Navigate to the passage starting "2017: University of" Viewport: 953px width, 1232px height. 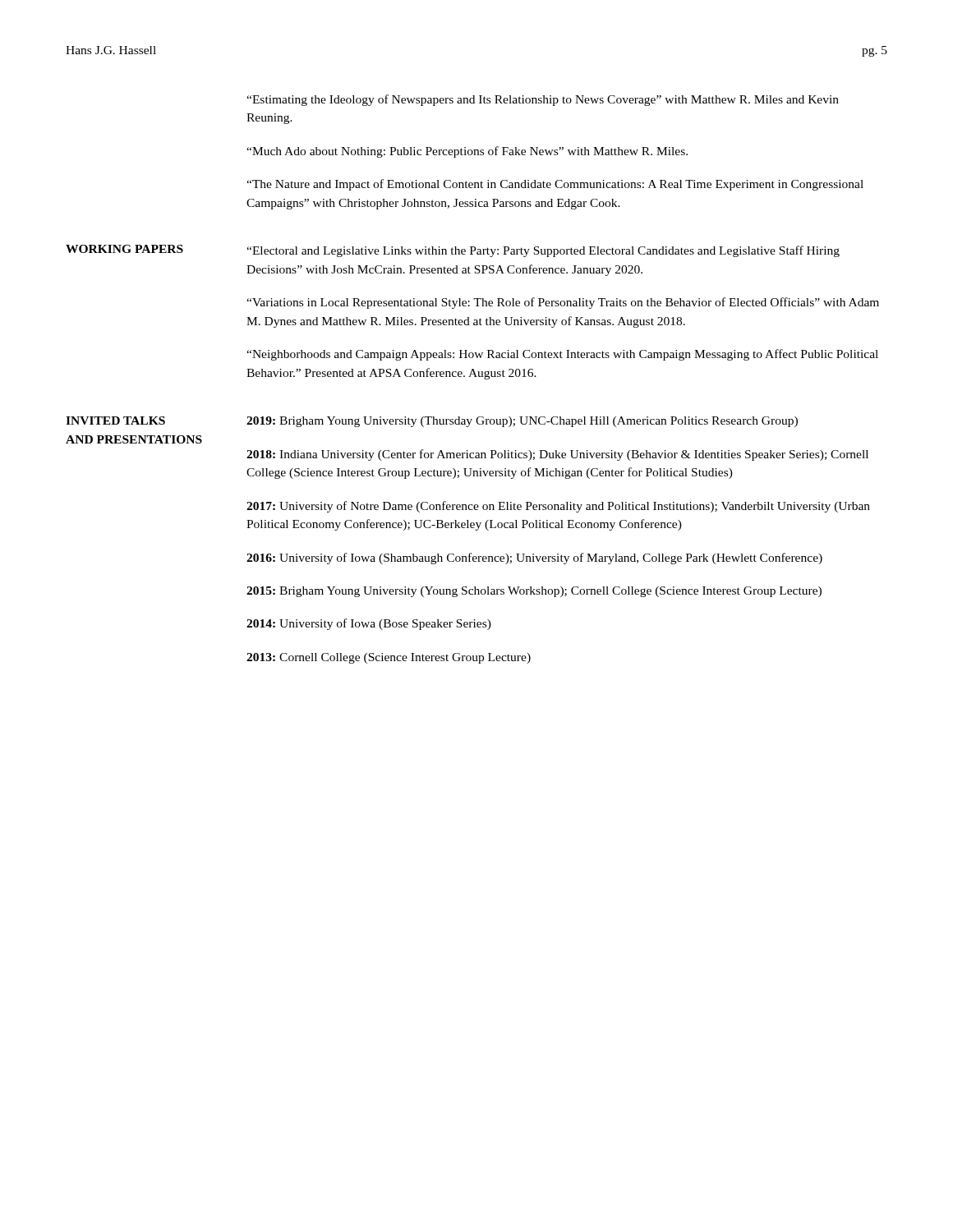tap(558, 514)
